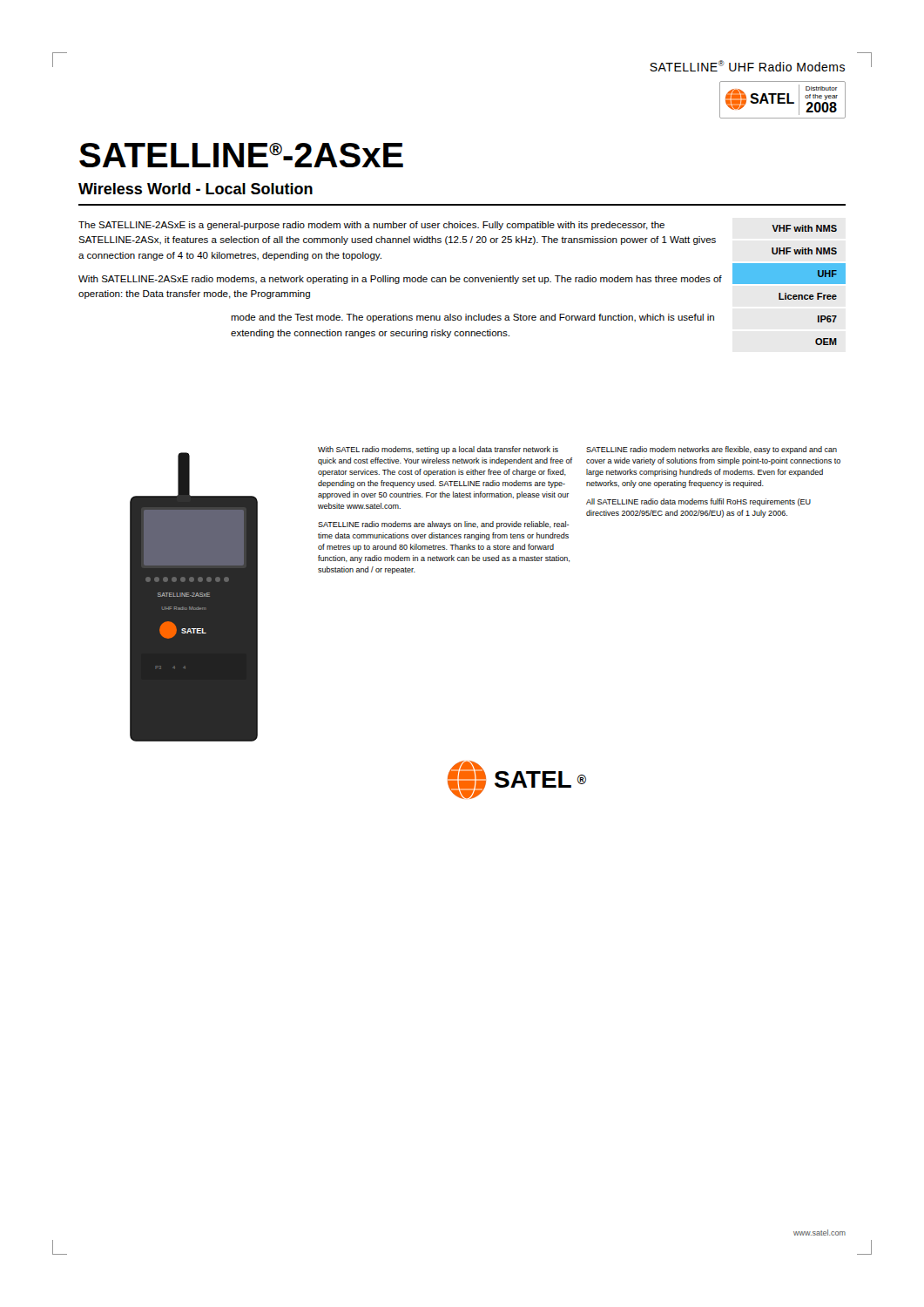This screenshot has height=1307, width=924.
Task: Click the title
Action: coord(241,155)
